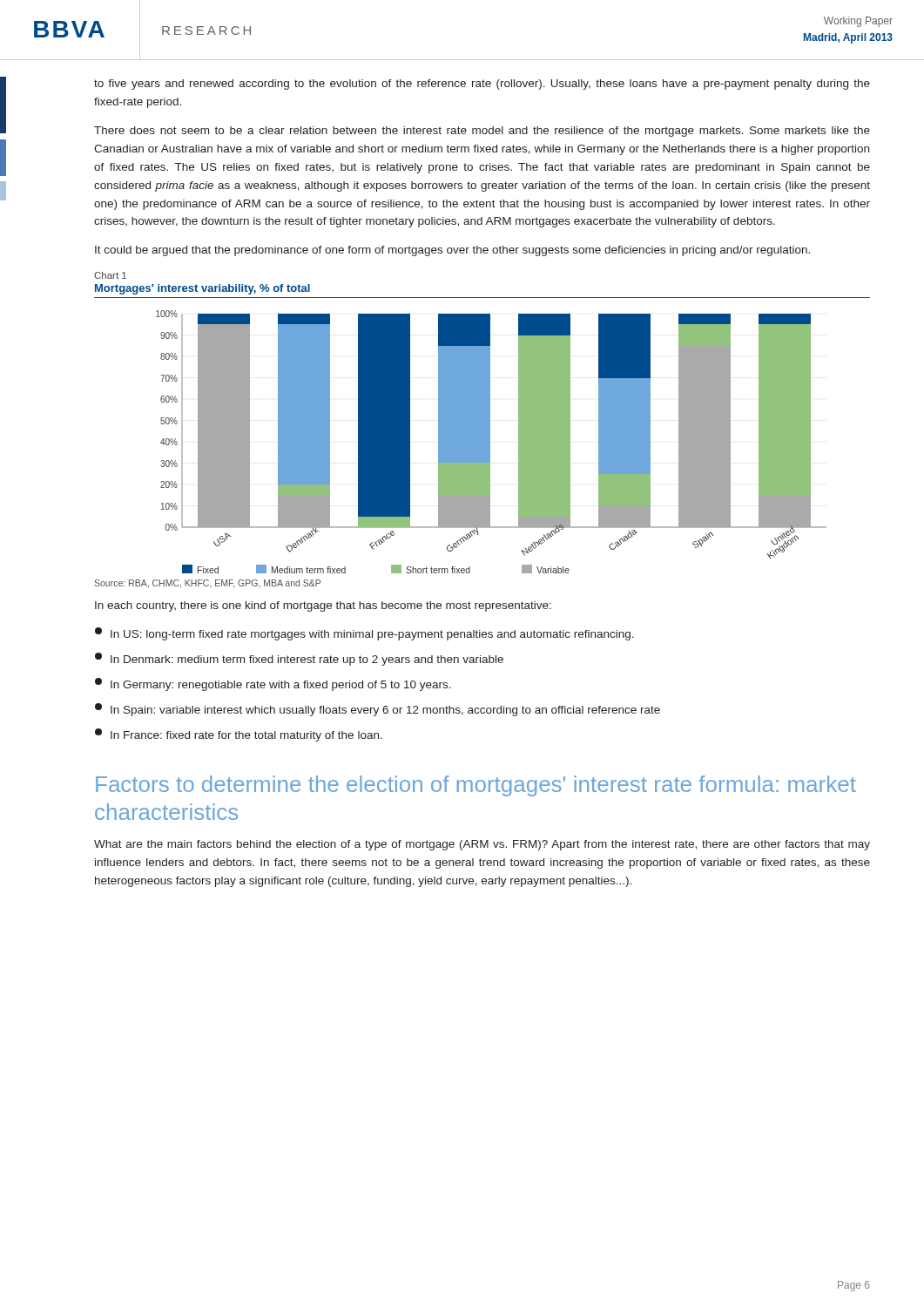Navigate to the text starting "In France: fixed"
The image size is (924, 1307).
pos(238,736)
